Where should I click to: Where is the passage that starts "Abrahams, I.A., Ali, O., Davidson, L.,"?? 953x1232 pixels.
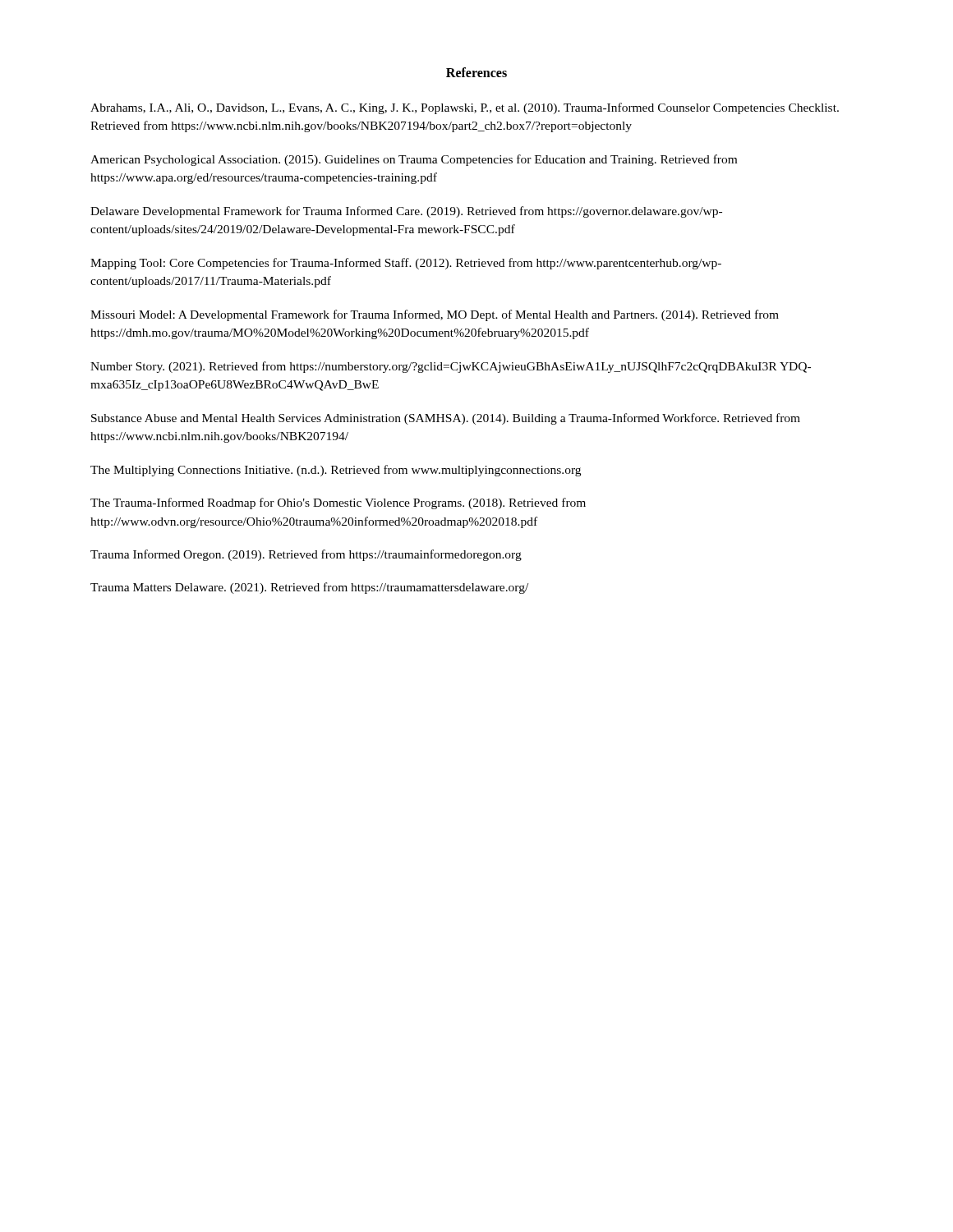tap(465, 116)
